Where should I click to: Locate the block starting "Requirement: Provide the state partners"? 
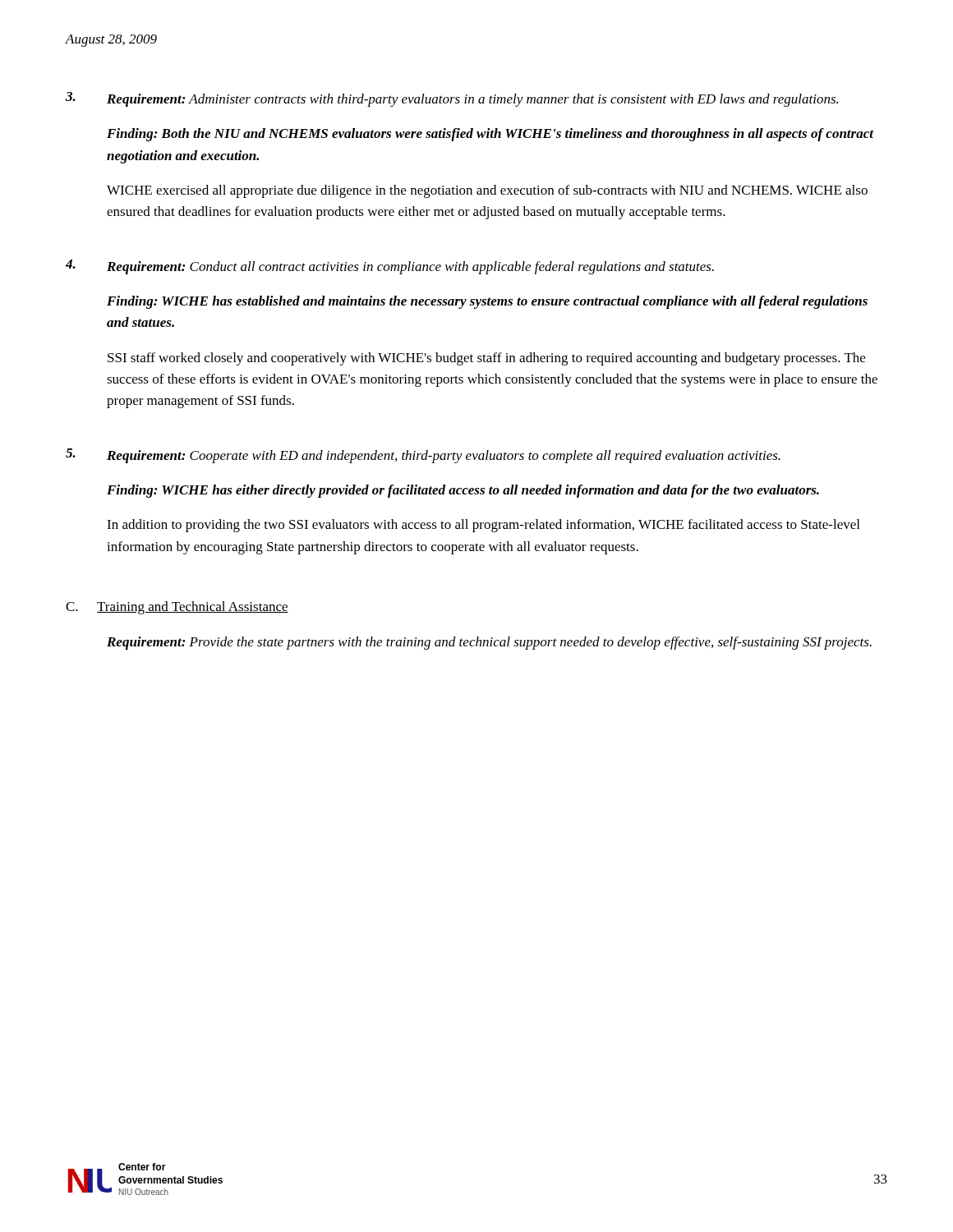tap(490, 642)
